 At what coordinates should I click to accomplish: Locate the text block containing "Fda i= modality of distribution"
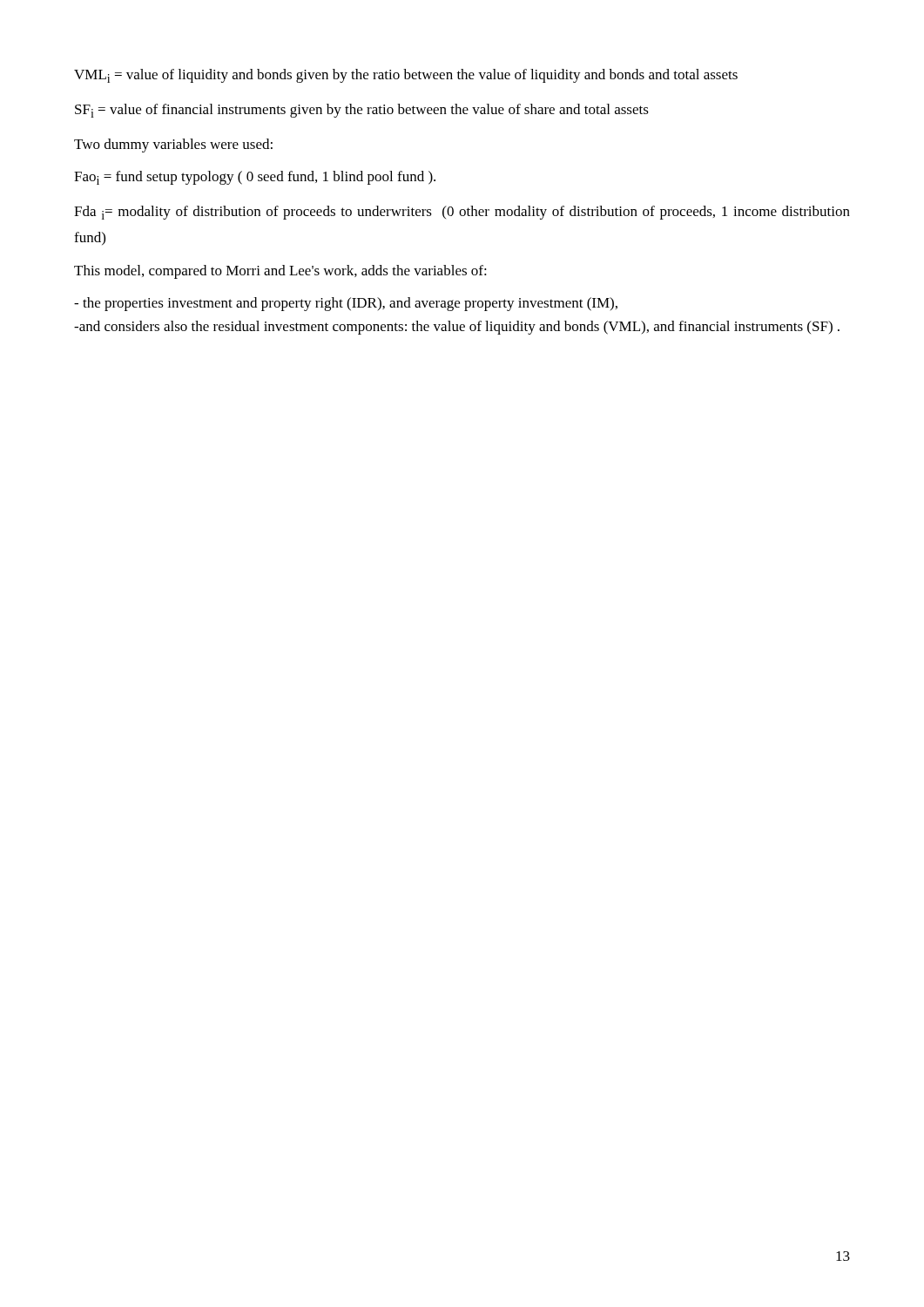click(x=462, y=225)
